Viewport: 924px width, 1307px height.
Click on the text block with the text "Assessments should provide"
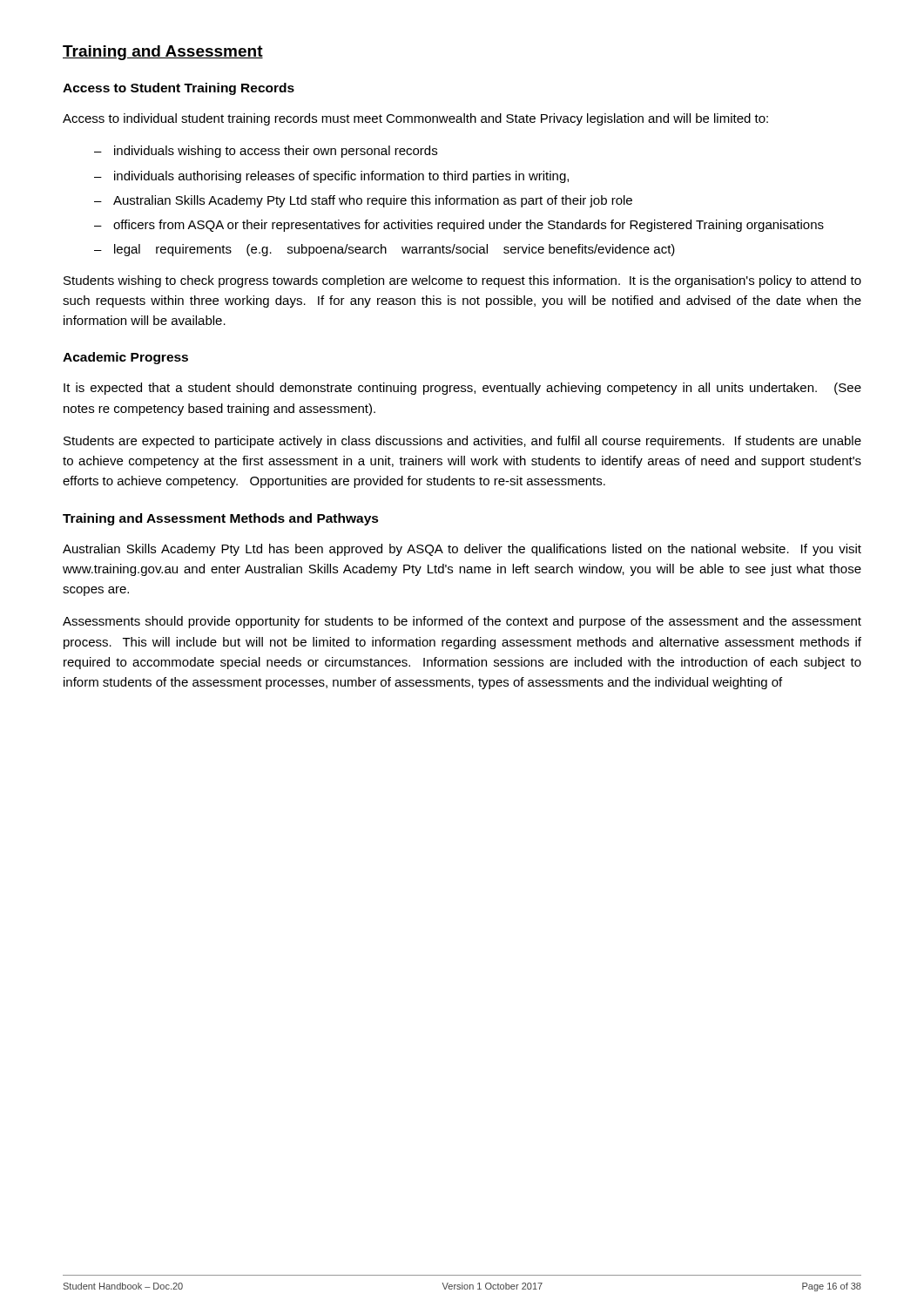coord(462,651)
